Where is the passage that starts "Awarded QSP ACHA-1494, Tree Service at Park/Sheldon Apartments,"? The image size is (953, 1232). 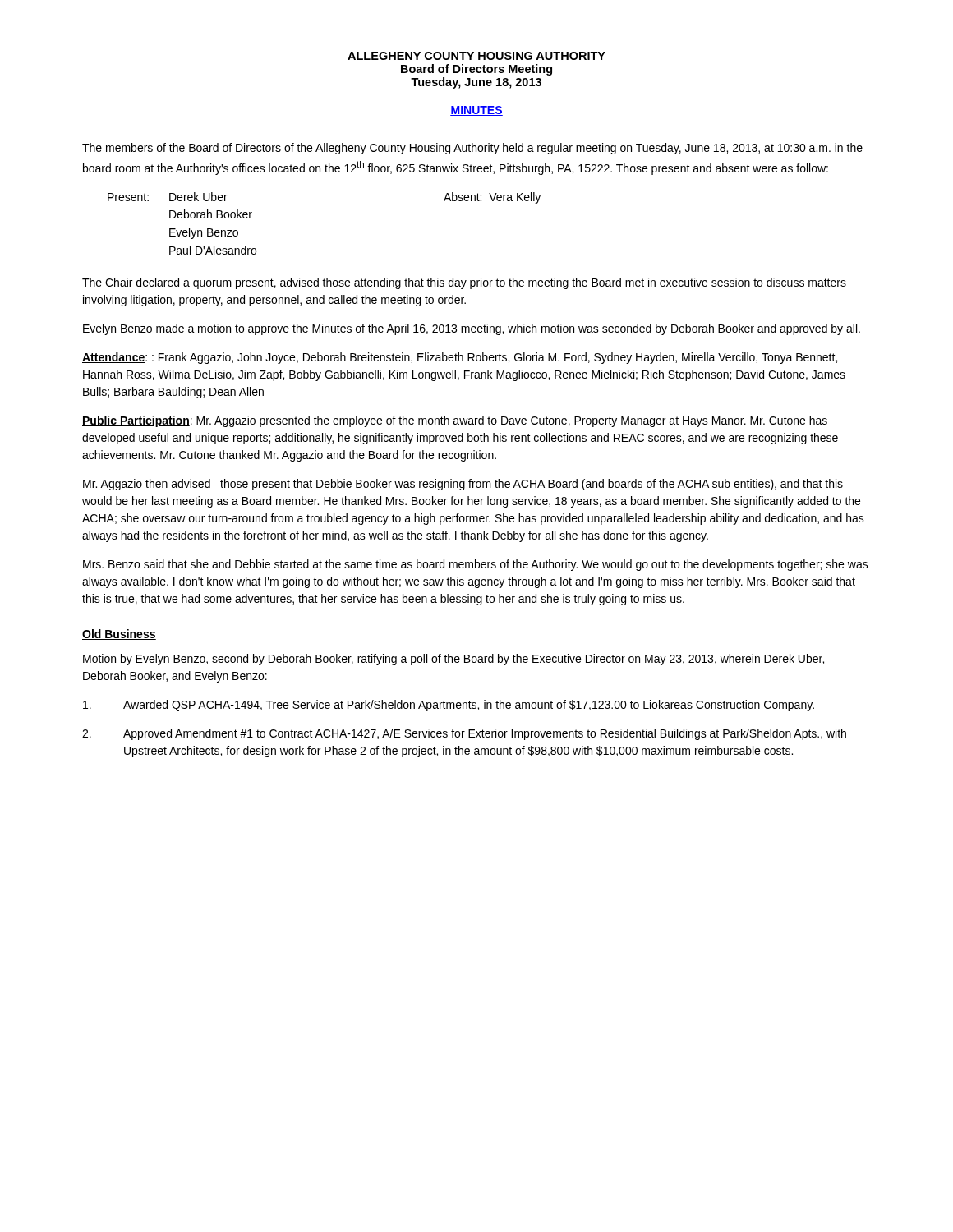449,705
